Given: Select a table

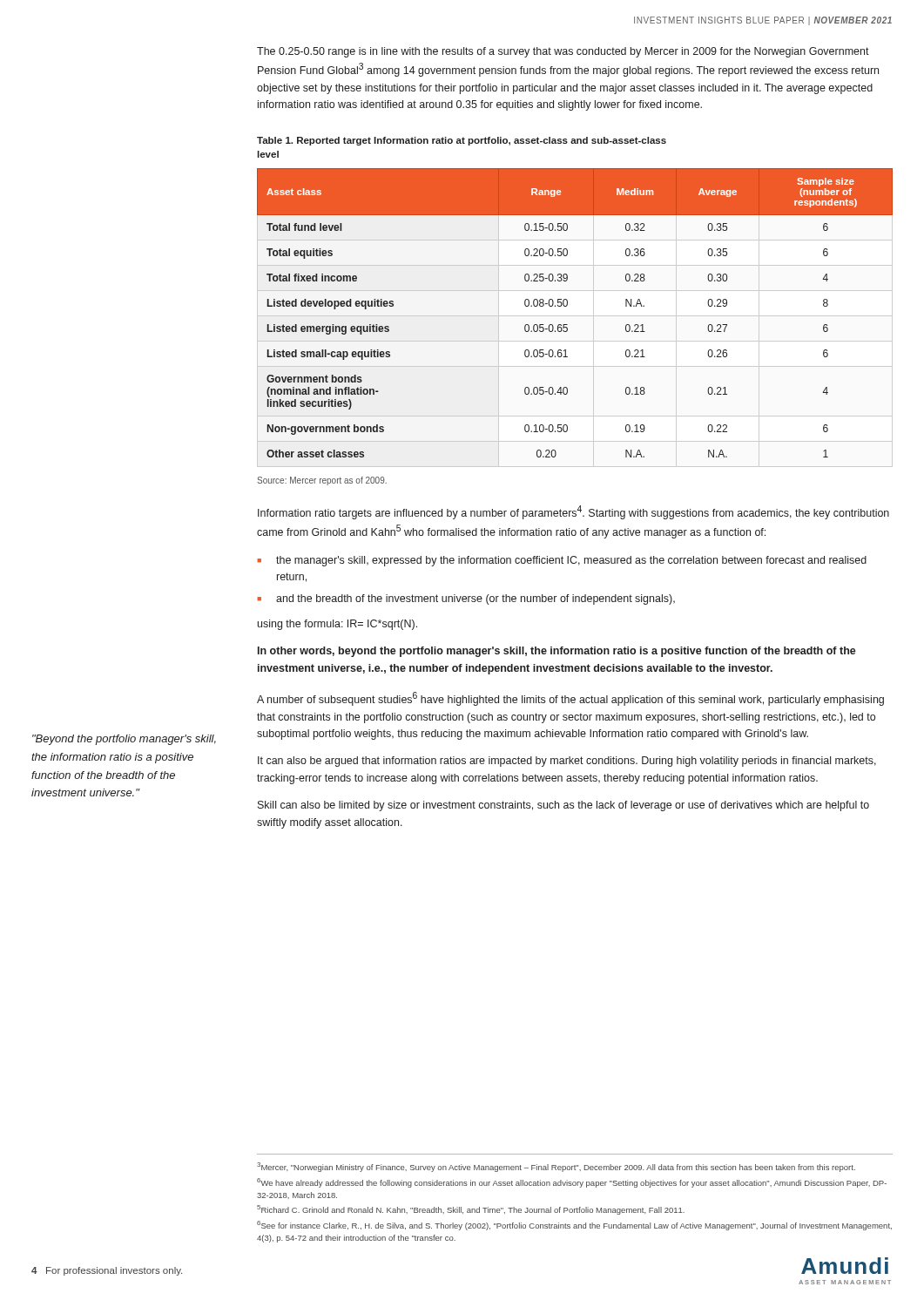Looking at the screenshot, I should (575, 317).
